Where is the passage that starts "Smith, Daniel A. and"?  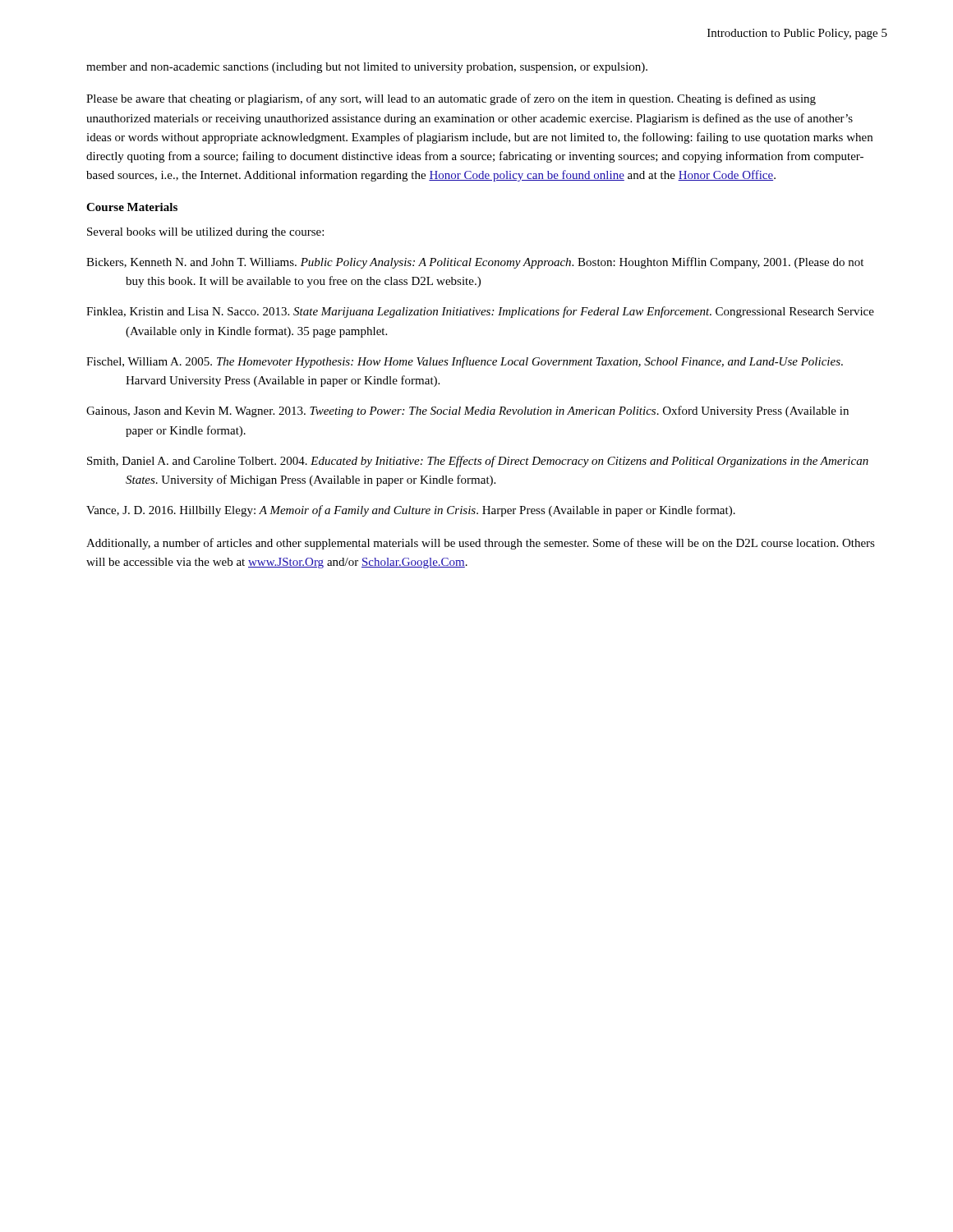click(x=477, y=470)
